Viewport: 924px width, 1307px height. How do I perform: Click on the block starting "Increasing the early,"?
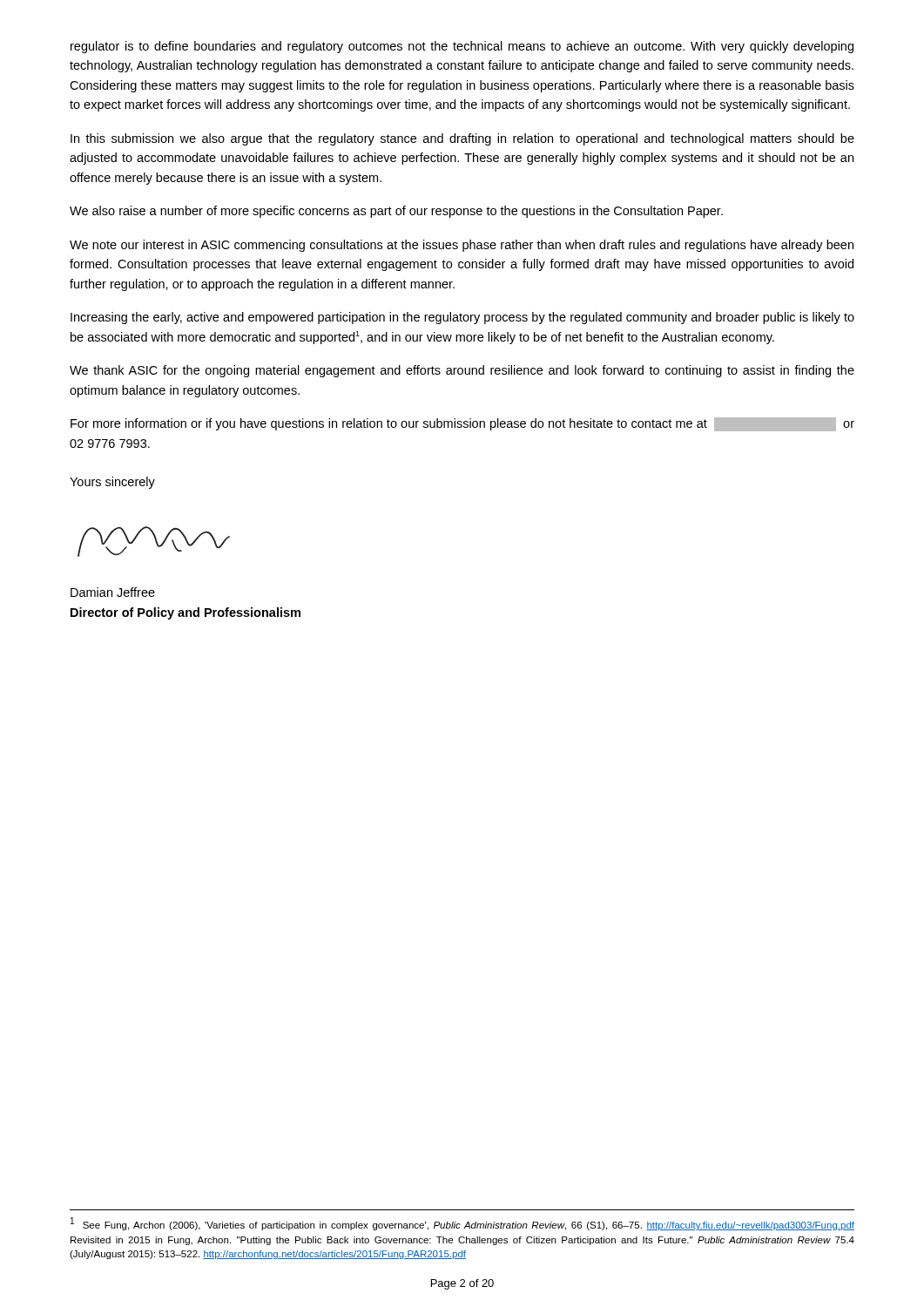(x=462, y=327)
